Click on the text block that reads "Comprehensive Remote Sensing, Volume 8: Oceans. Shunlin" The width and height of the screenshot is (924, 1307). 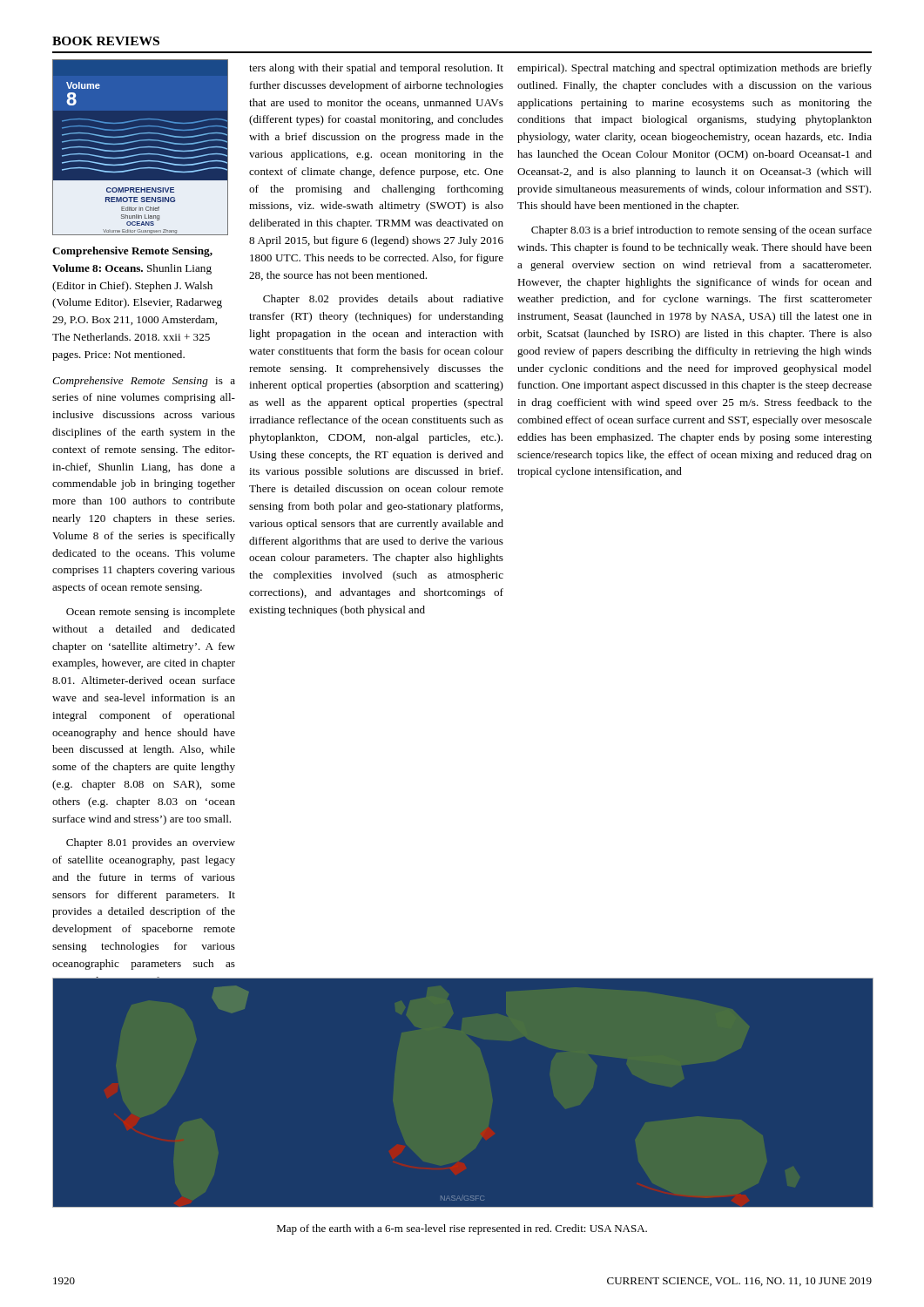(x=137, y=302)
